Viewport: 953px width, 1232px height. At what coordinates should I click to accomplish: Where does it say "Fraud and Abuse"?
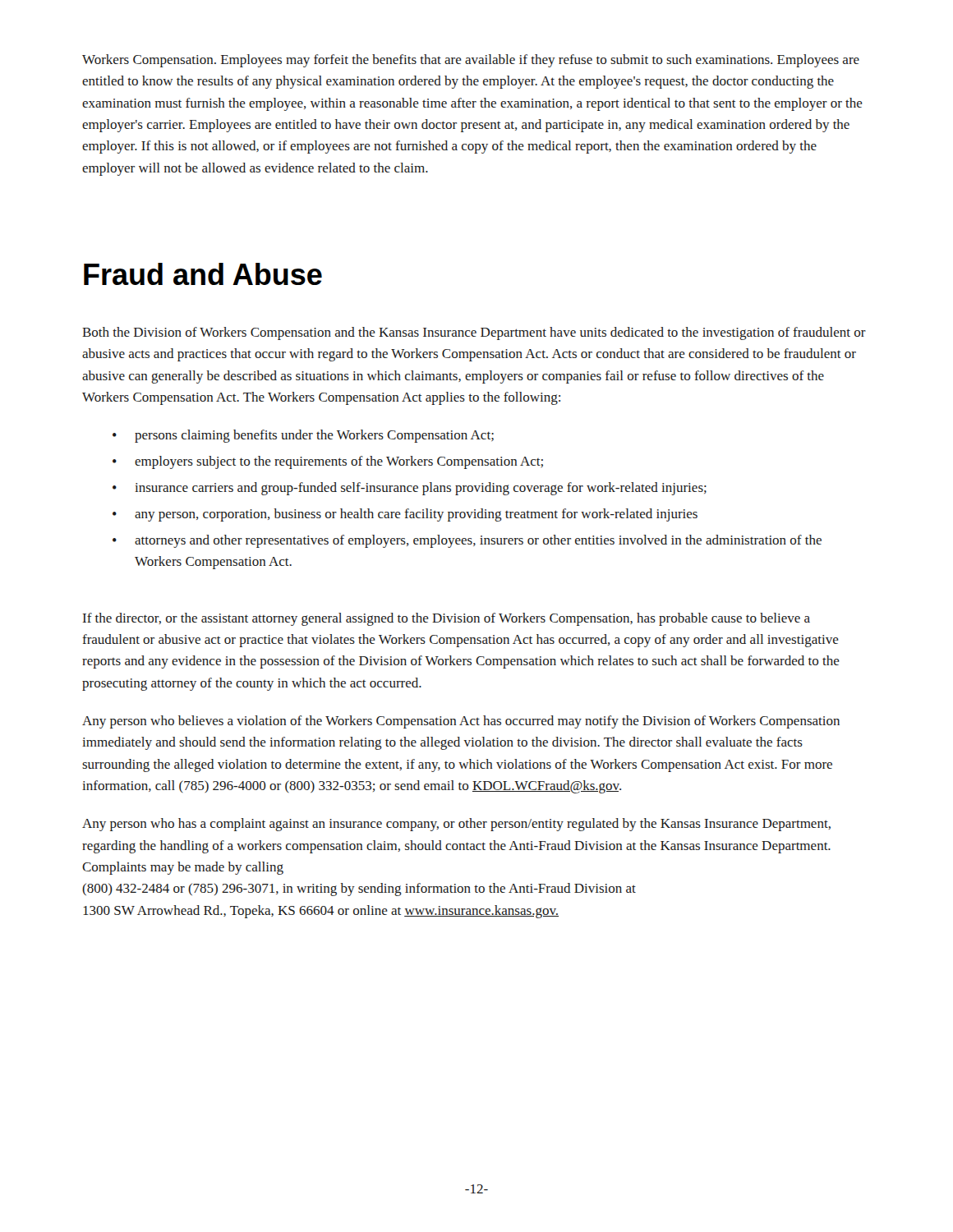click(x=202, y=275)
